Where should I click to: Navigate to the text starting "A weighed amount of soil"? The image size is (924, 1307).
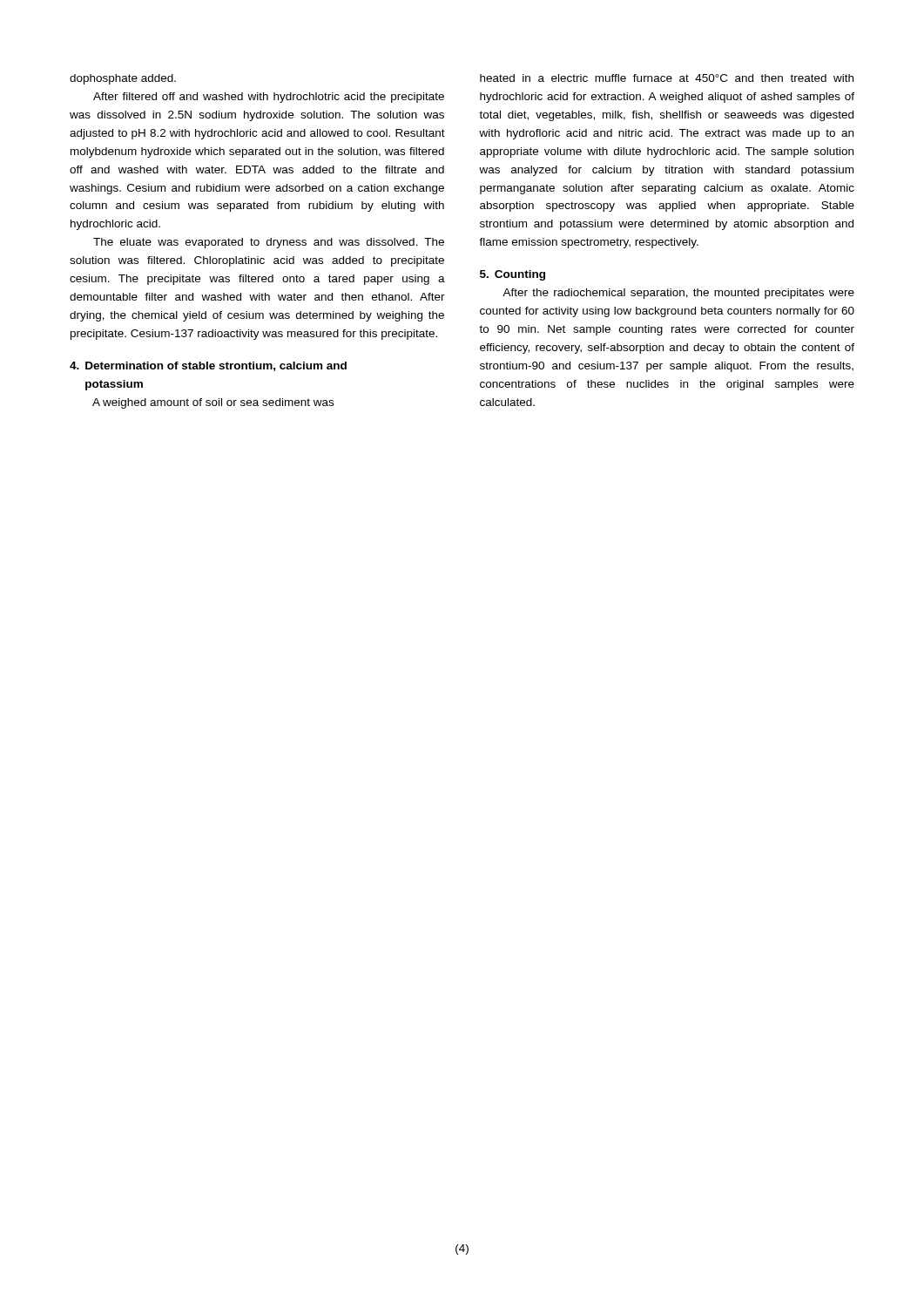(268, 403)
